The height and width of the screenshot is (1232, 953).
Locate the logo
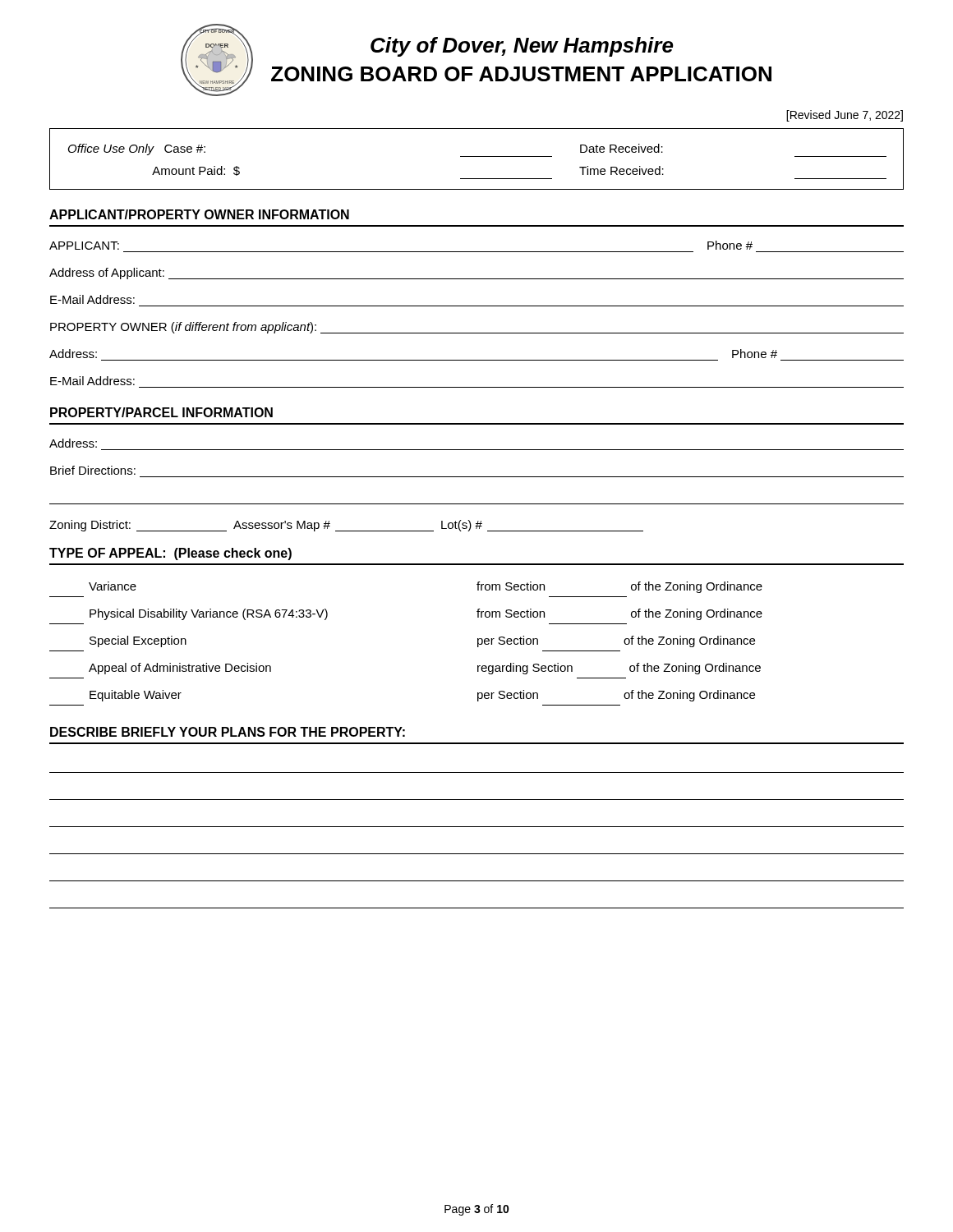pos(217,60)
